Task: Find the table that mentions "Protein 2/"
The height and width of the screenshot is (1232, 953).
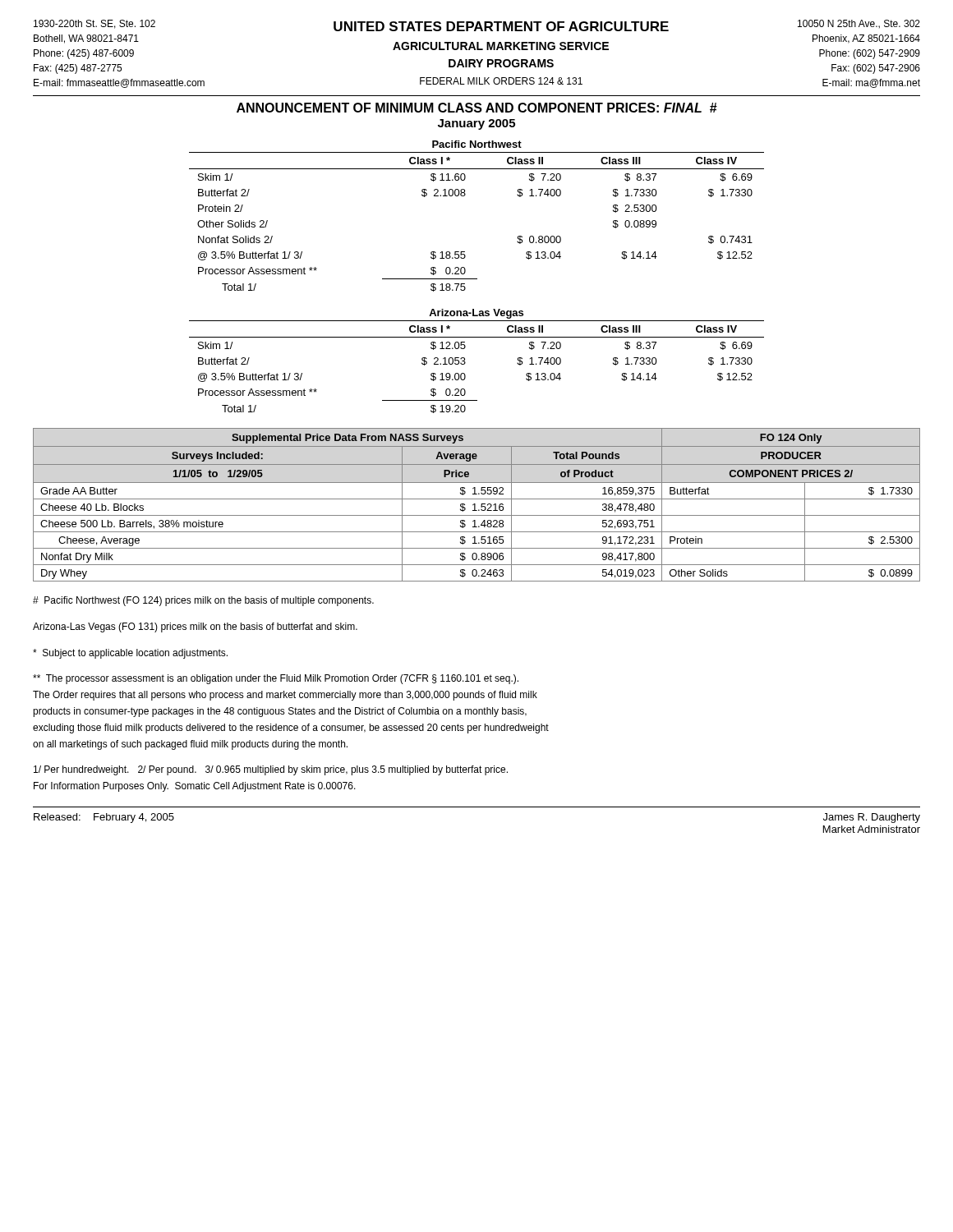Action: click(x=476, y=216)
